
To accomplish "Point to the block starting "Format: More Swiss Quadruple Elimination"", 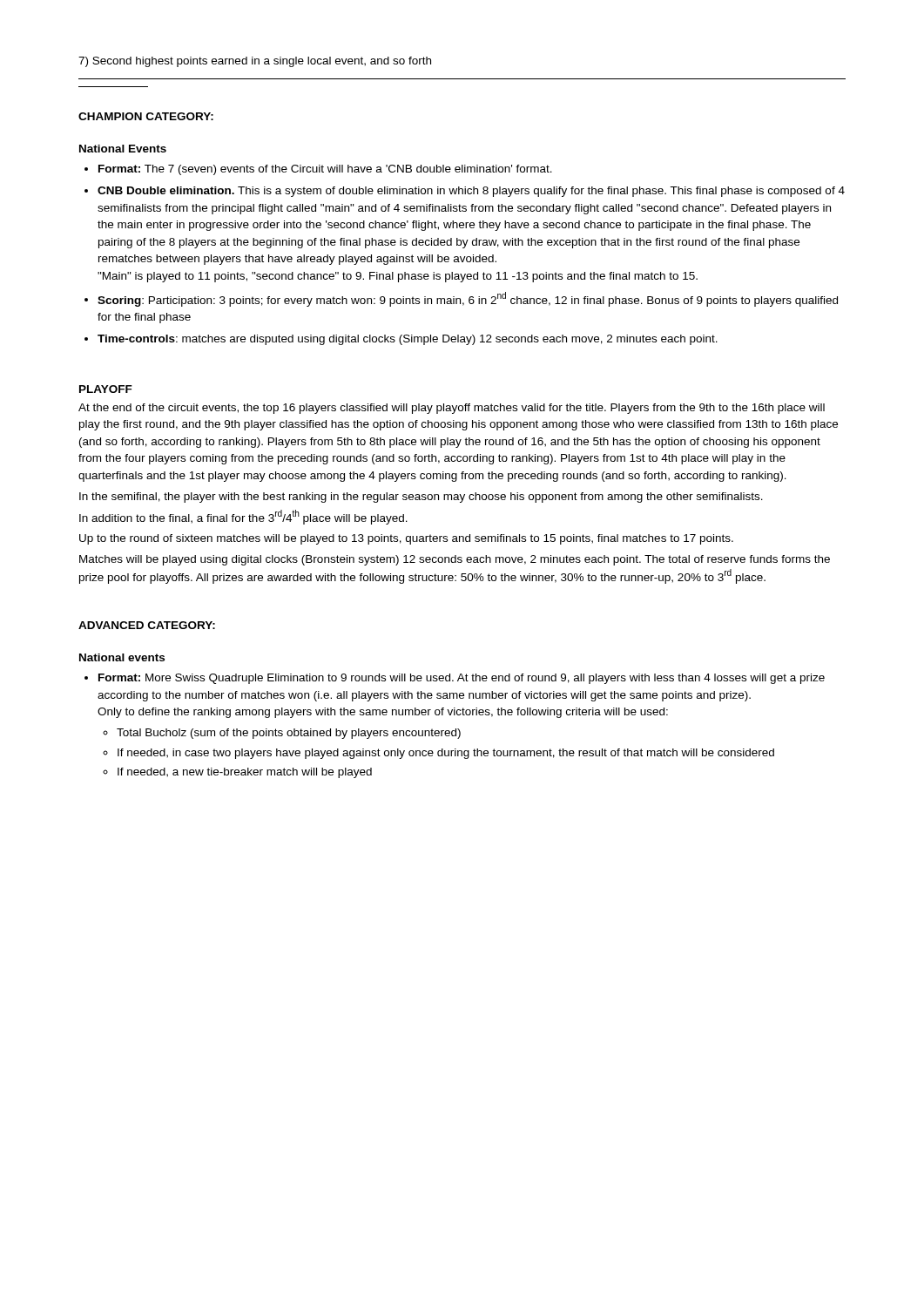I will (472, 726).
